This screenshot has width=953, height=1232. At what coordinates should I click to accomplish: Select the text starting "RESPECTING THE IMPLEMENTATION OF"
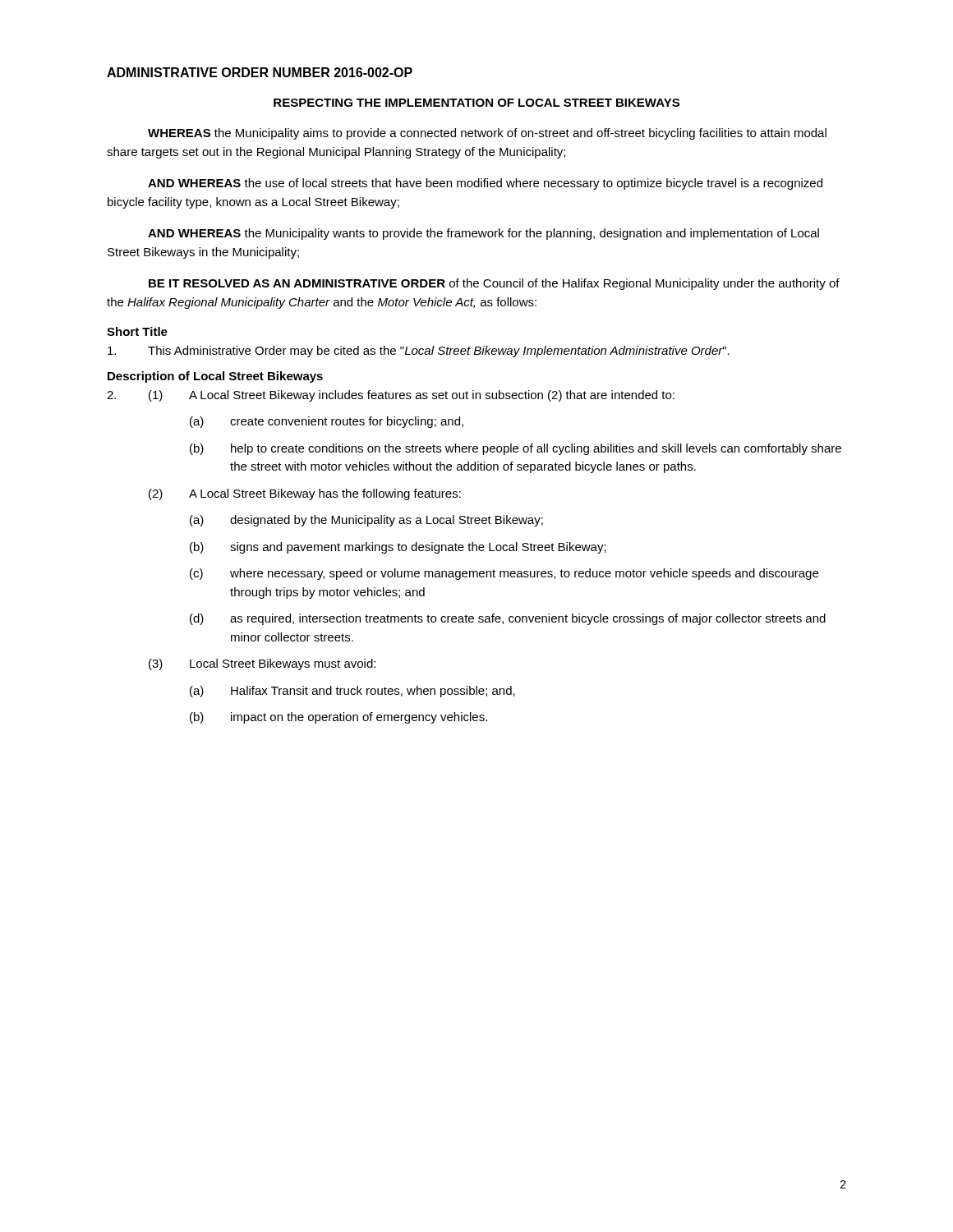[476, 102]
